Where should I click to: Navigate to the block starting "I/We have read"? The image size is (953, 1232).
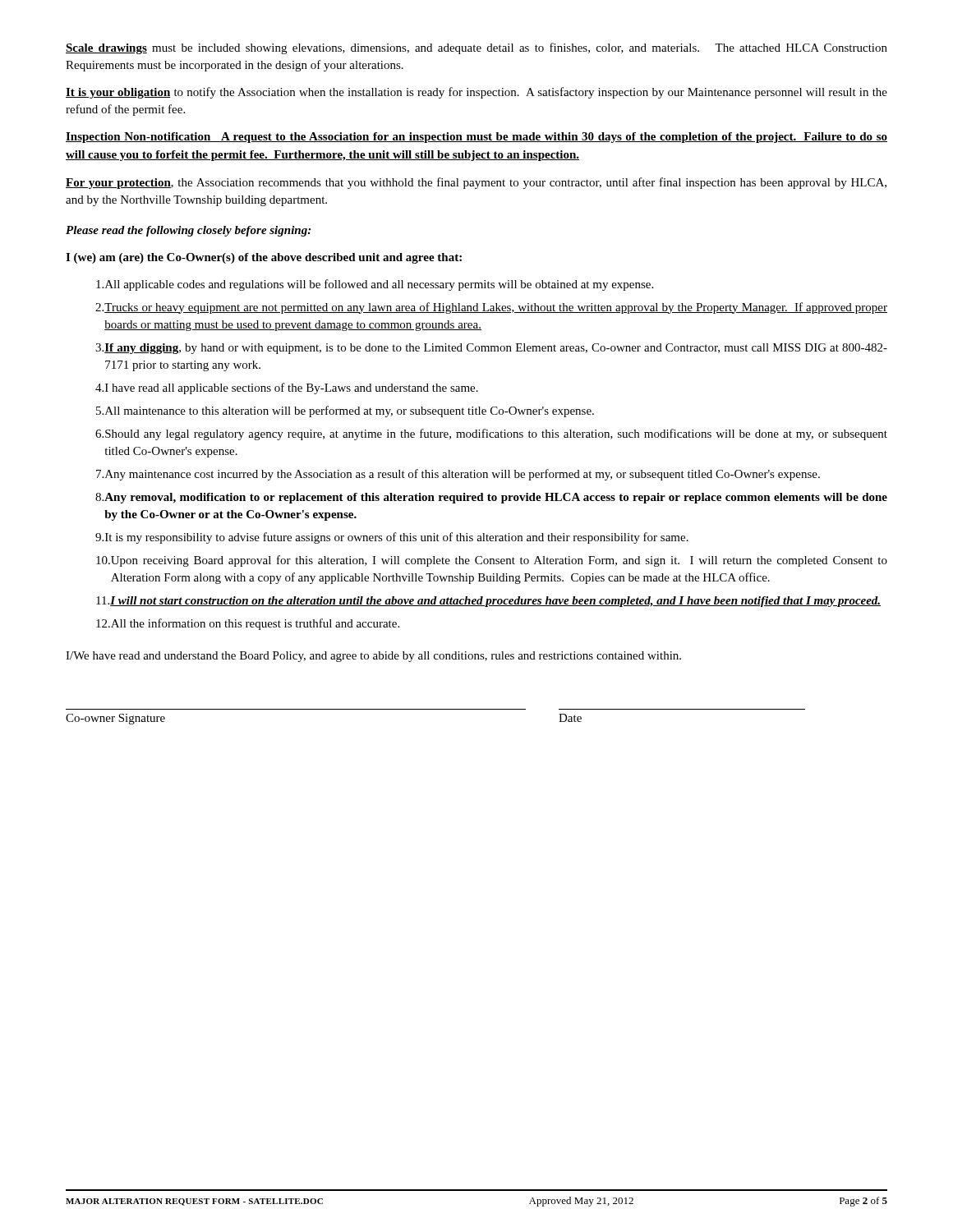(x=374, y=655)
